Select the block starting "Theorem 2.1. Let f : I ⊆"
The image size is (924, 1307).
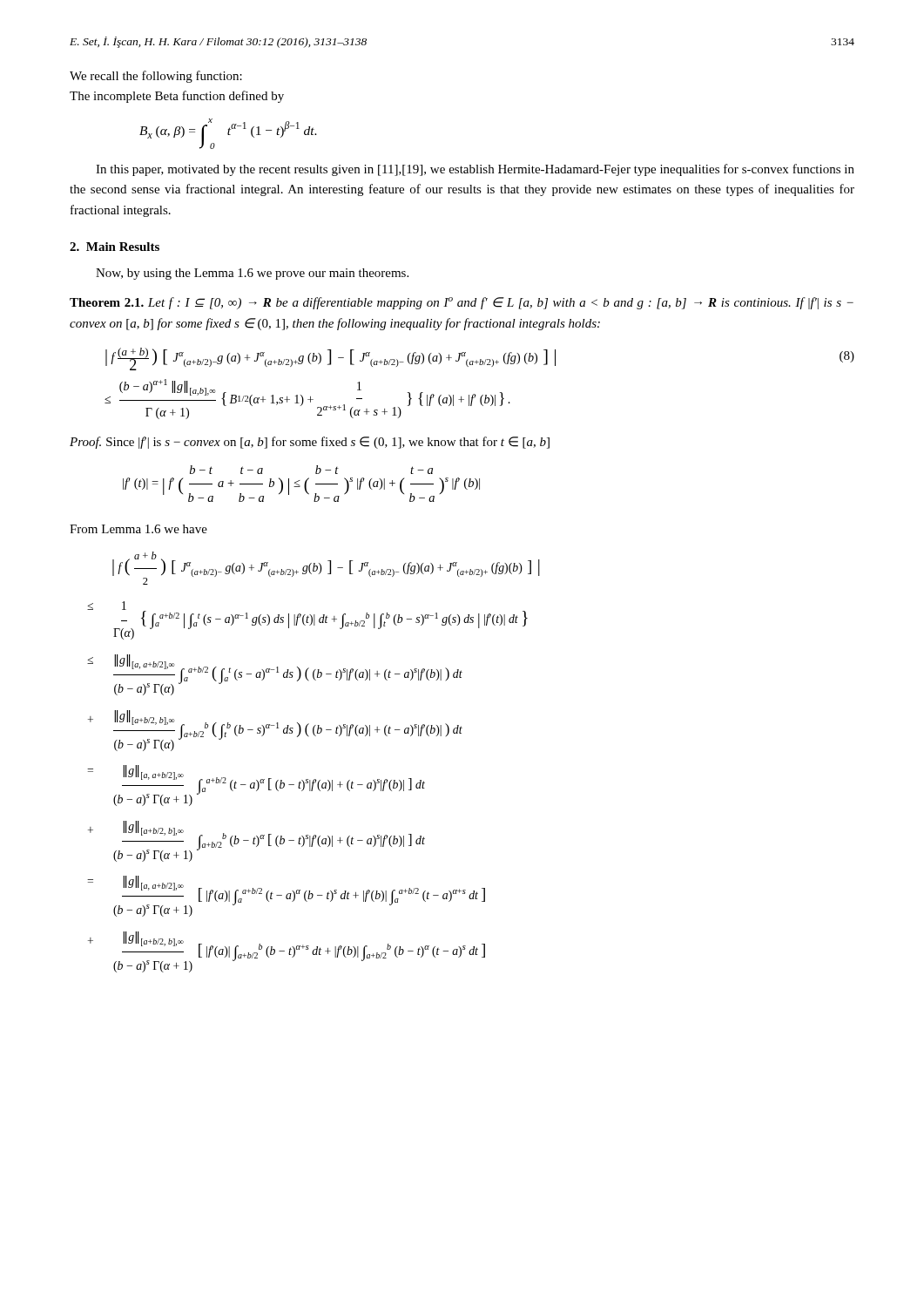pyautogui.click(x=462, y=311)
